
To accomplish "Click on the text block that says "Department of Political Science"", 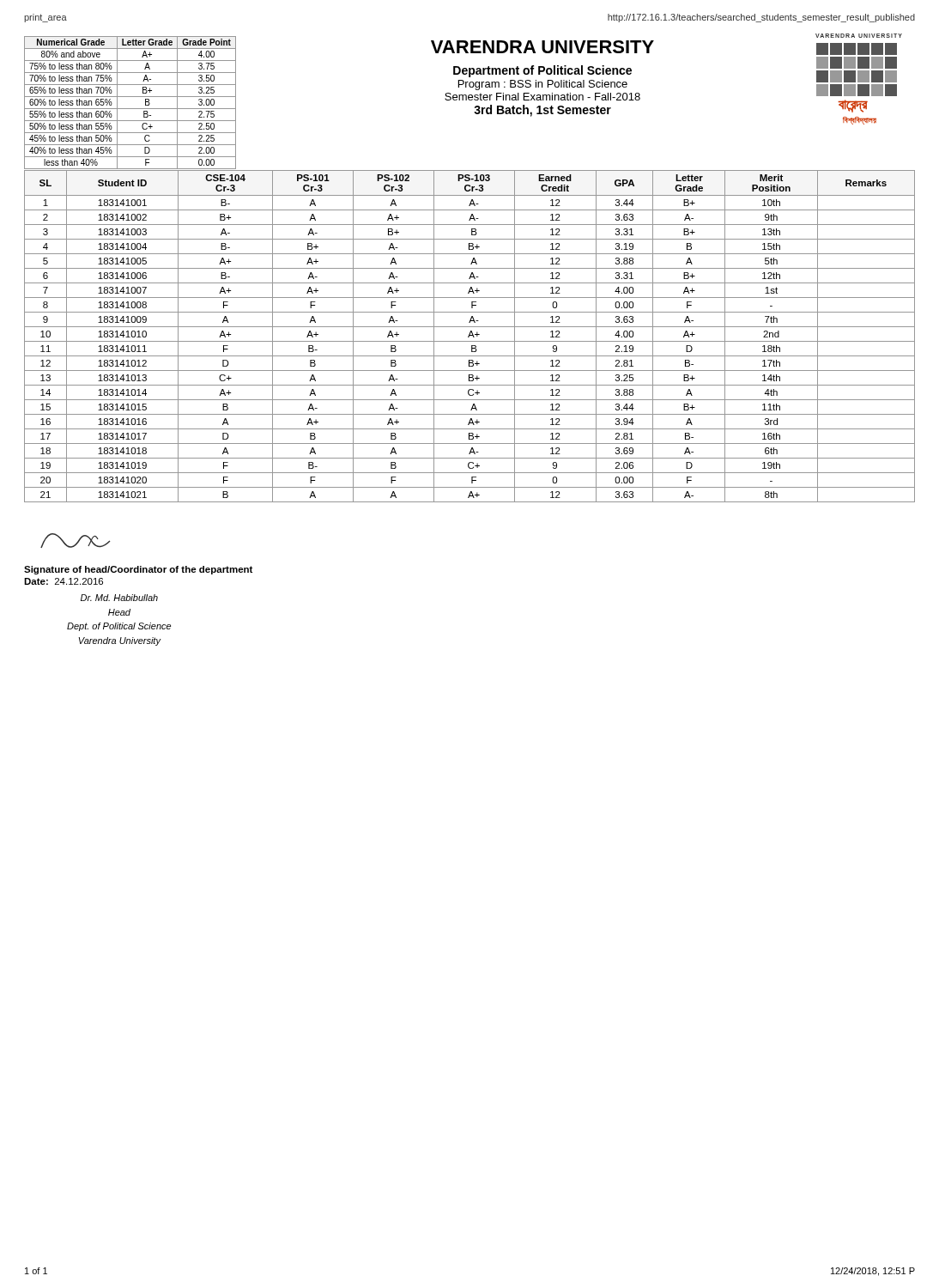I will [x=542, y=90].
